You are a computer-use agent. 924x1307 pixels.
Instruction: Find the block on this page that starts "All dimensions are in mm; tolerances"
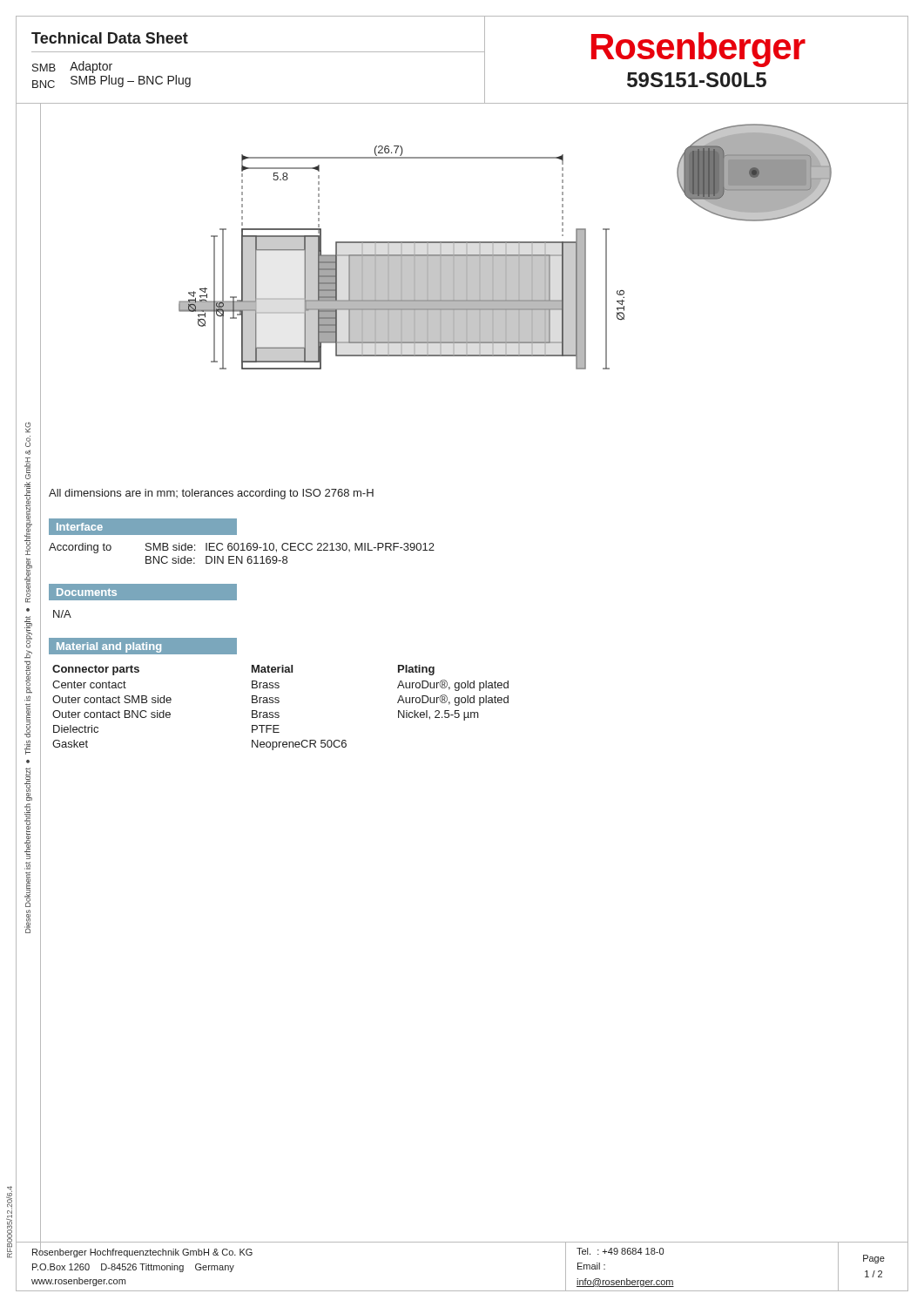pyautogui.click(x=211, y=493)
